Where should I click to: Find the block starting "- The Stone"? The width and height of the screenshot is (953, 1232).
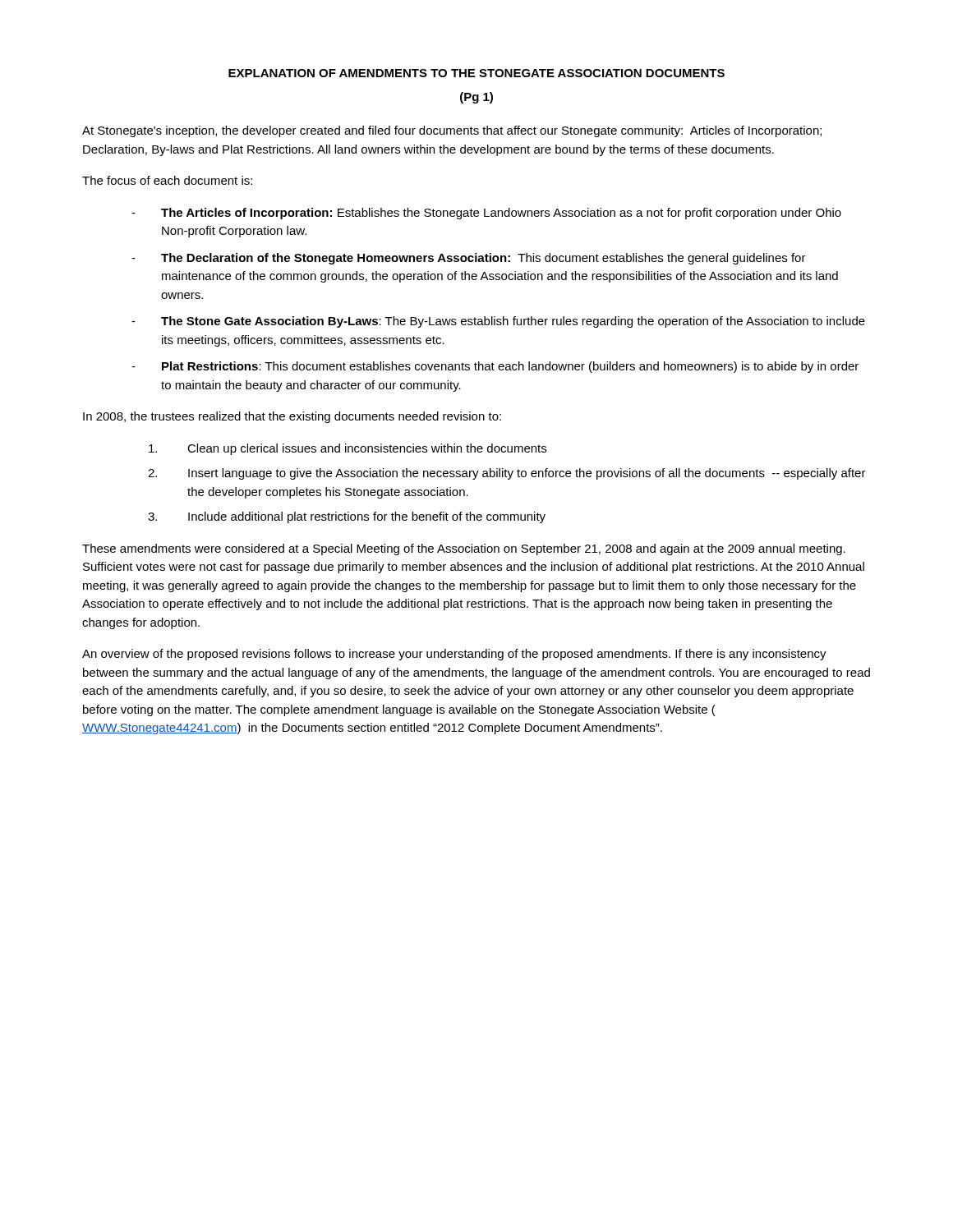click(476, 331)
